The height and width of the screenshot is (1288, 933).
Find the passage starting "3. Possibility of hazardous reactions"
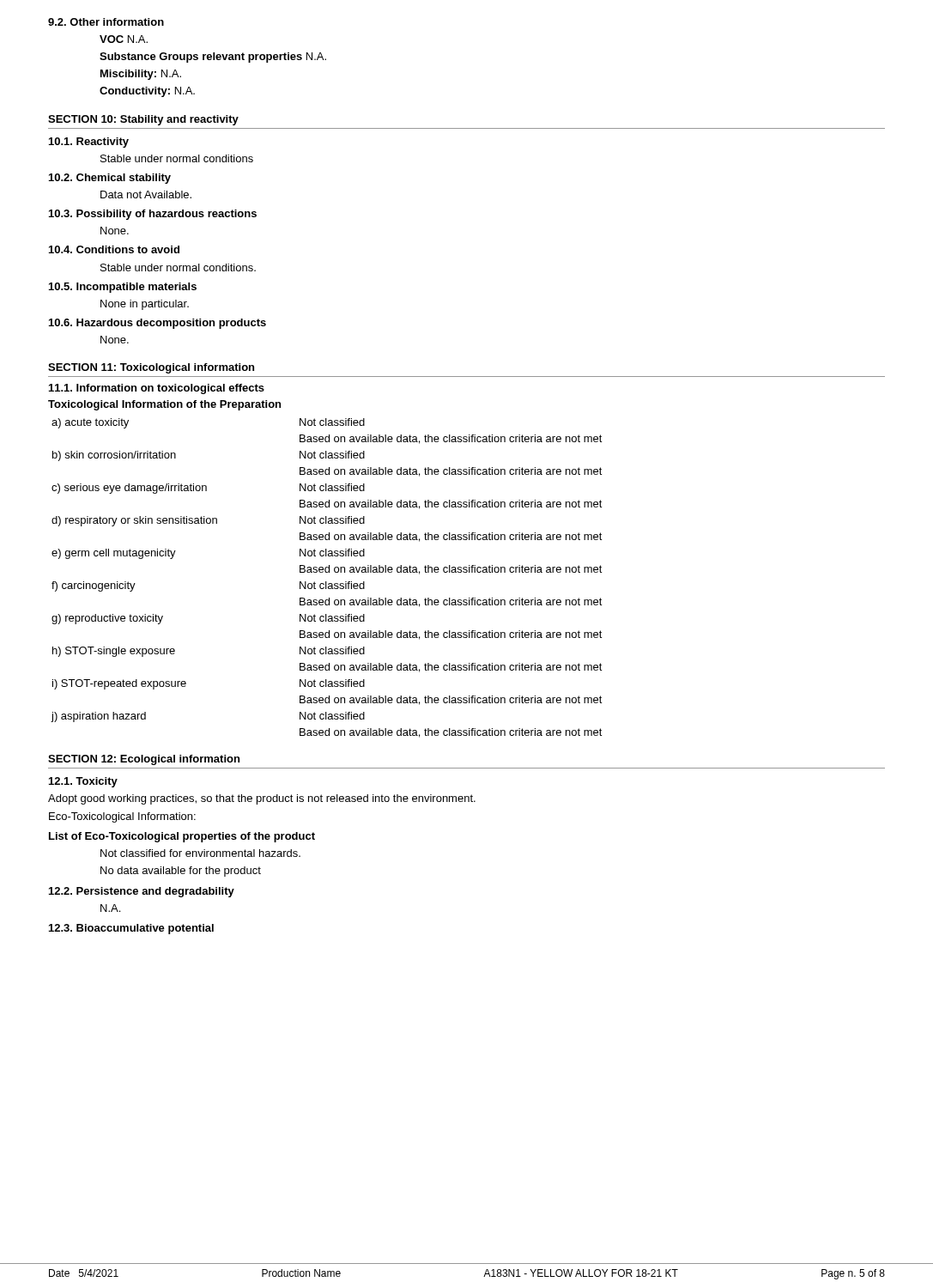tap(153, 215)
